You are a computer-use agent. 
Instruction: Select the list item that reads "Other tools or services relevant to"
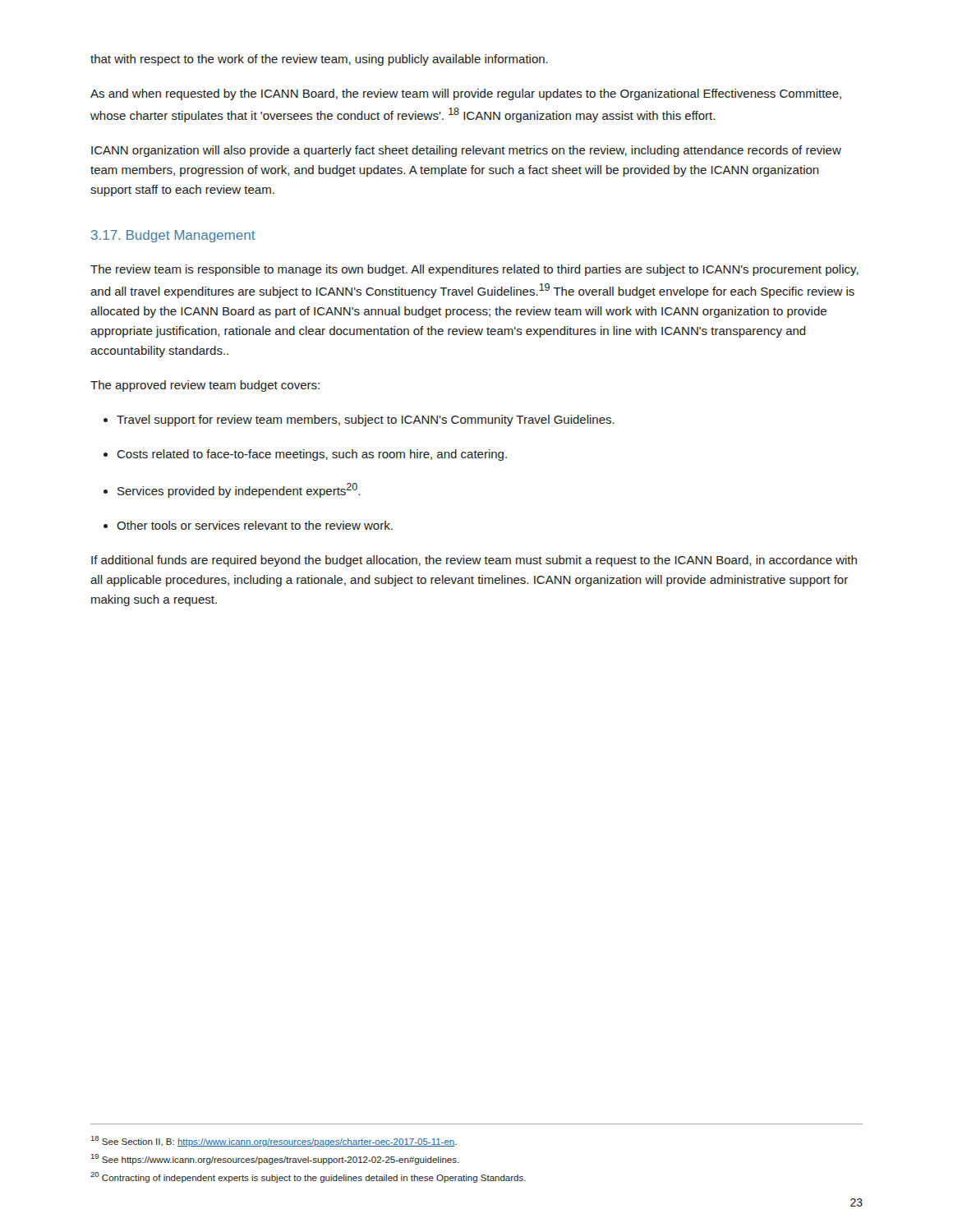click(248, 525)
